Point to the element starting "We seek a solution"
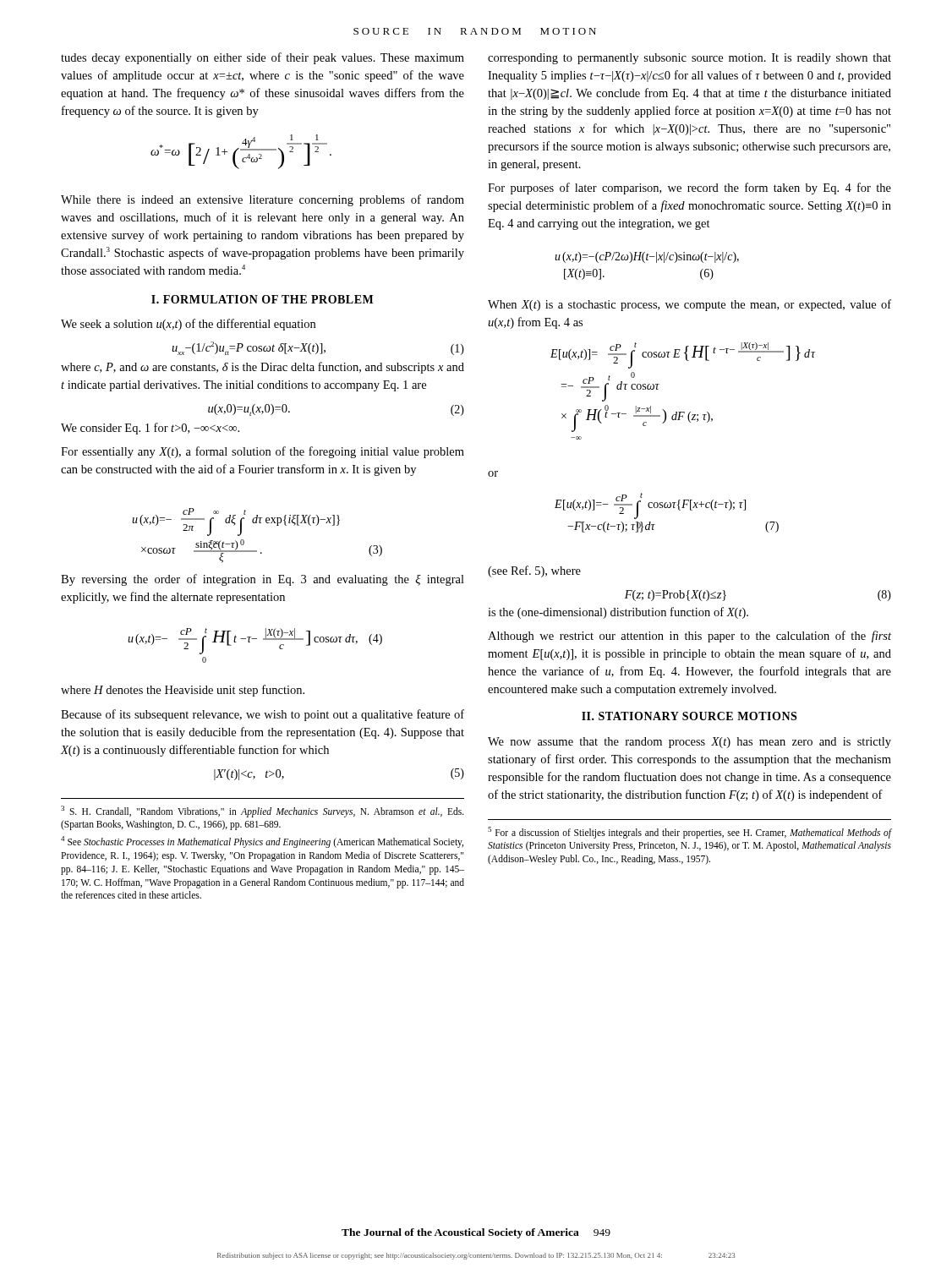 [x=263, y=325]
